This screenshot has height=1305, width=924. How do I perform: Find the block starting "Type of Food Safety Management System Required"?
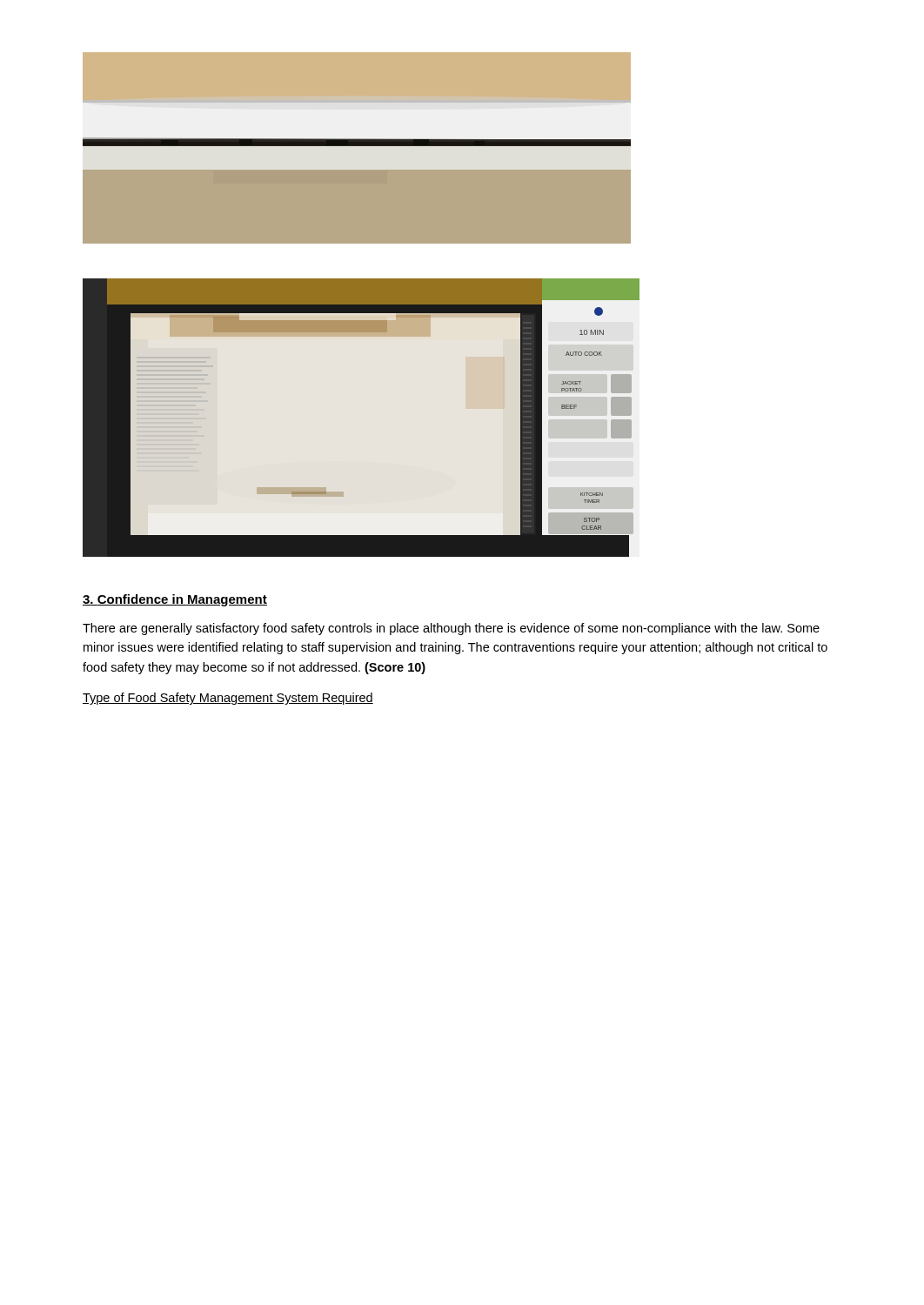pyautogui.click(x=228, y=698)
